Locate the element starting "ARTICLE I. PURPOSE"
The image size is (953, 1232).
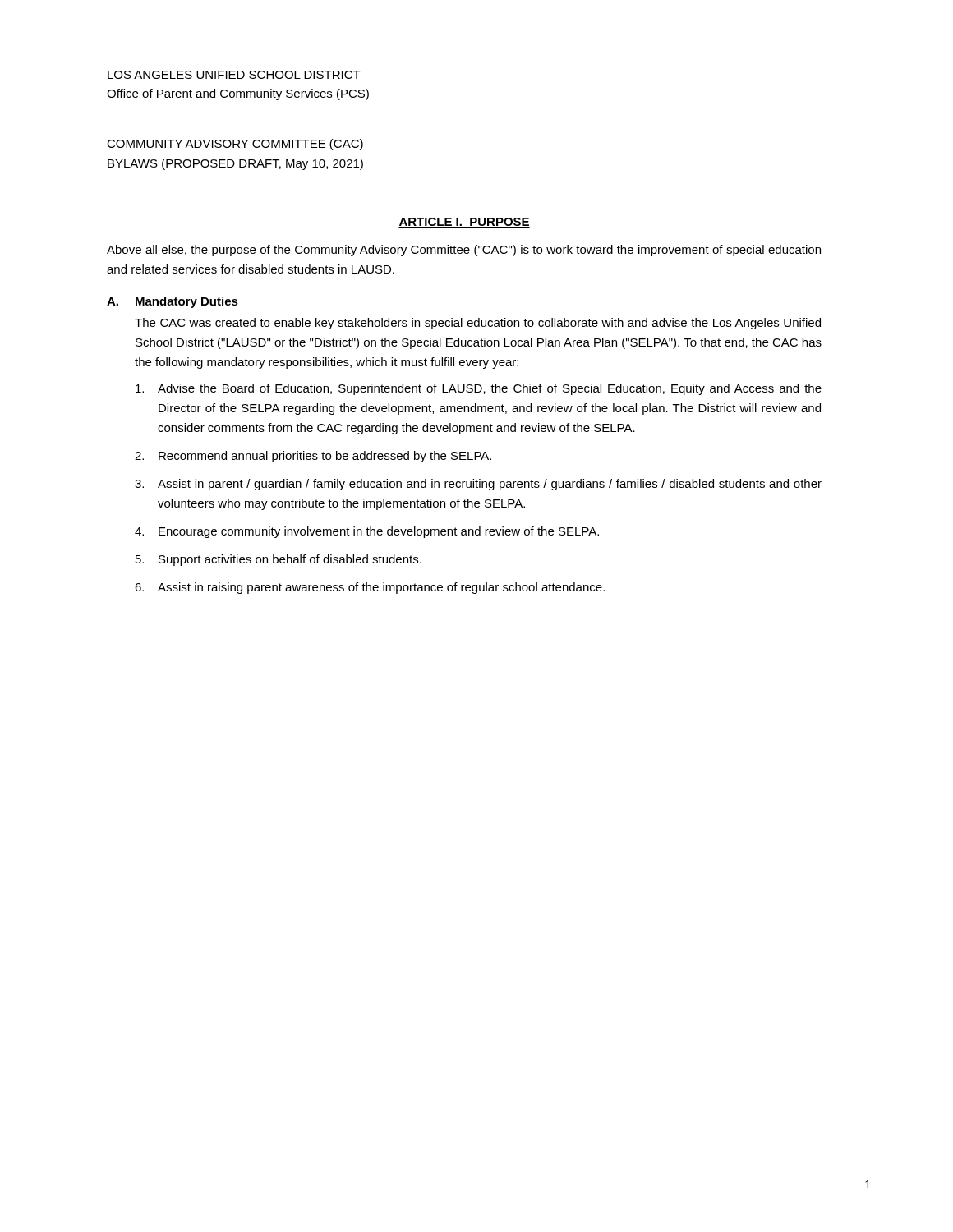point(464,221)
